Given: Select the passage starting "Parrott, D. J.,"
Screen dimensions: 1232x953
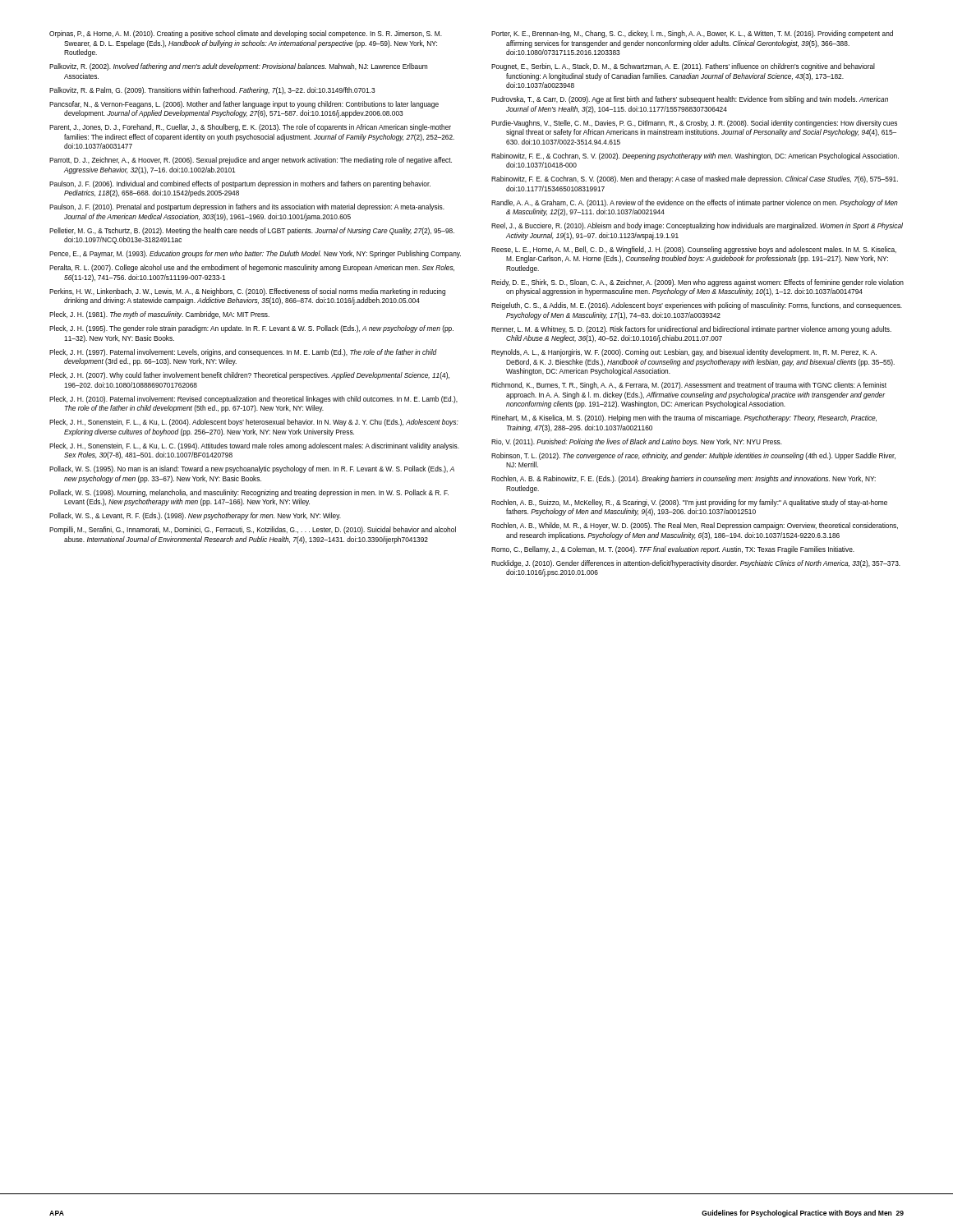Looking at the screenshot, I should coord(251,165).
